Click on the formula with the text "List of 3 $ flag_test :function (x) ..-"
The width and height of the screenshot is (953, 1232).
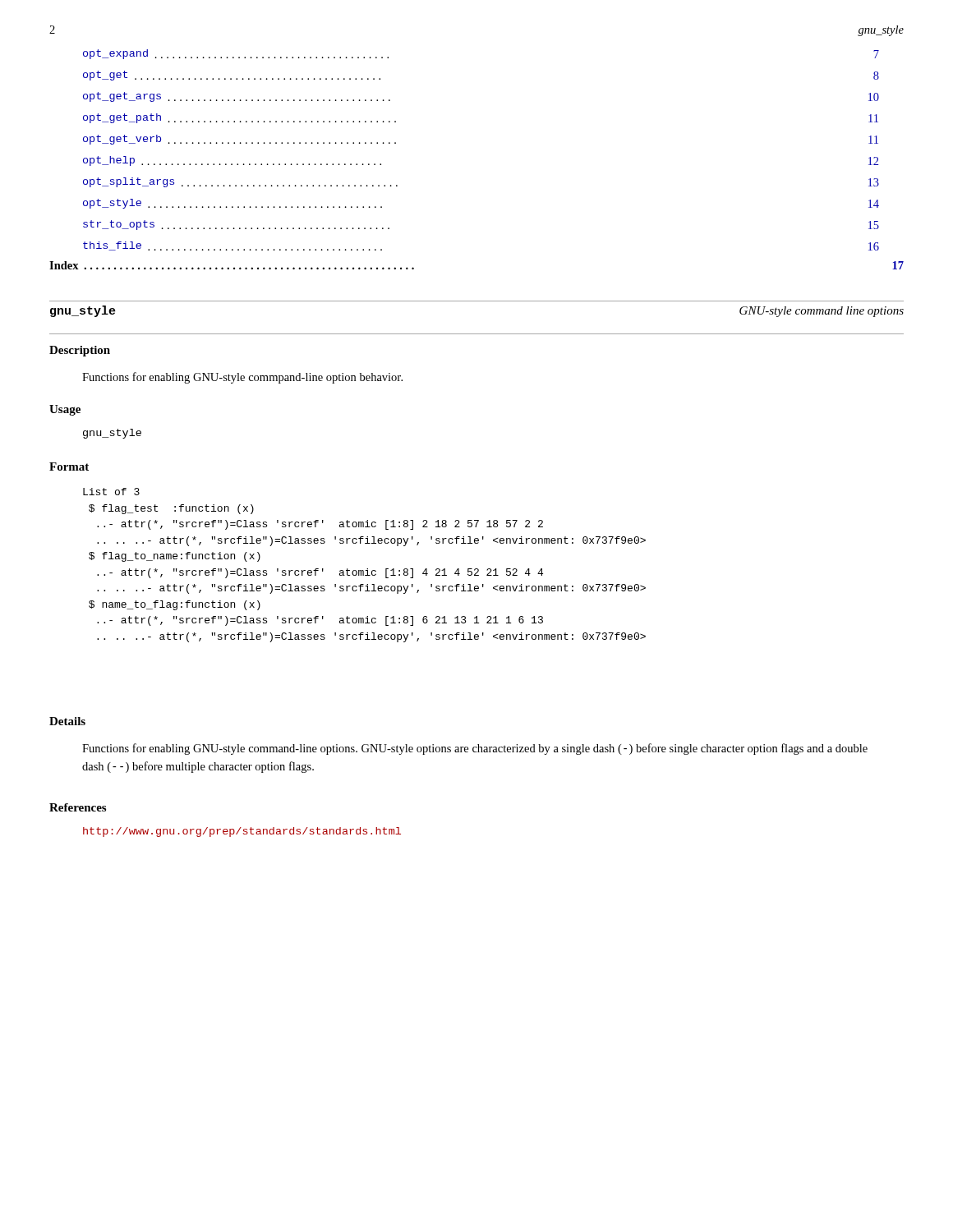[x=493, y=565]
